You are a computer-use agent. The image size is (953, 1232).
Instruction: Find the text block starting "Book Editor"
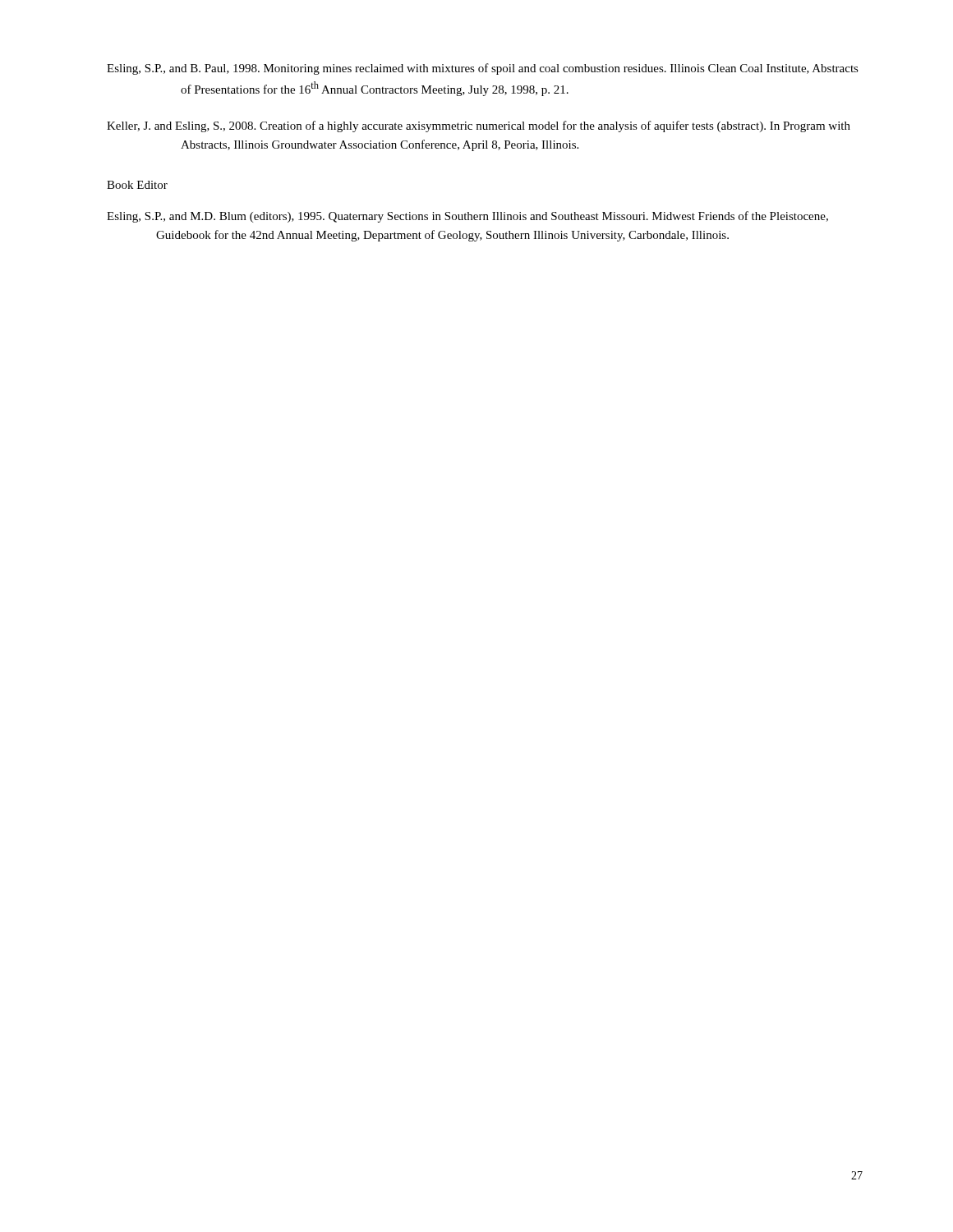click(x=137, y=185)
